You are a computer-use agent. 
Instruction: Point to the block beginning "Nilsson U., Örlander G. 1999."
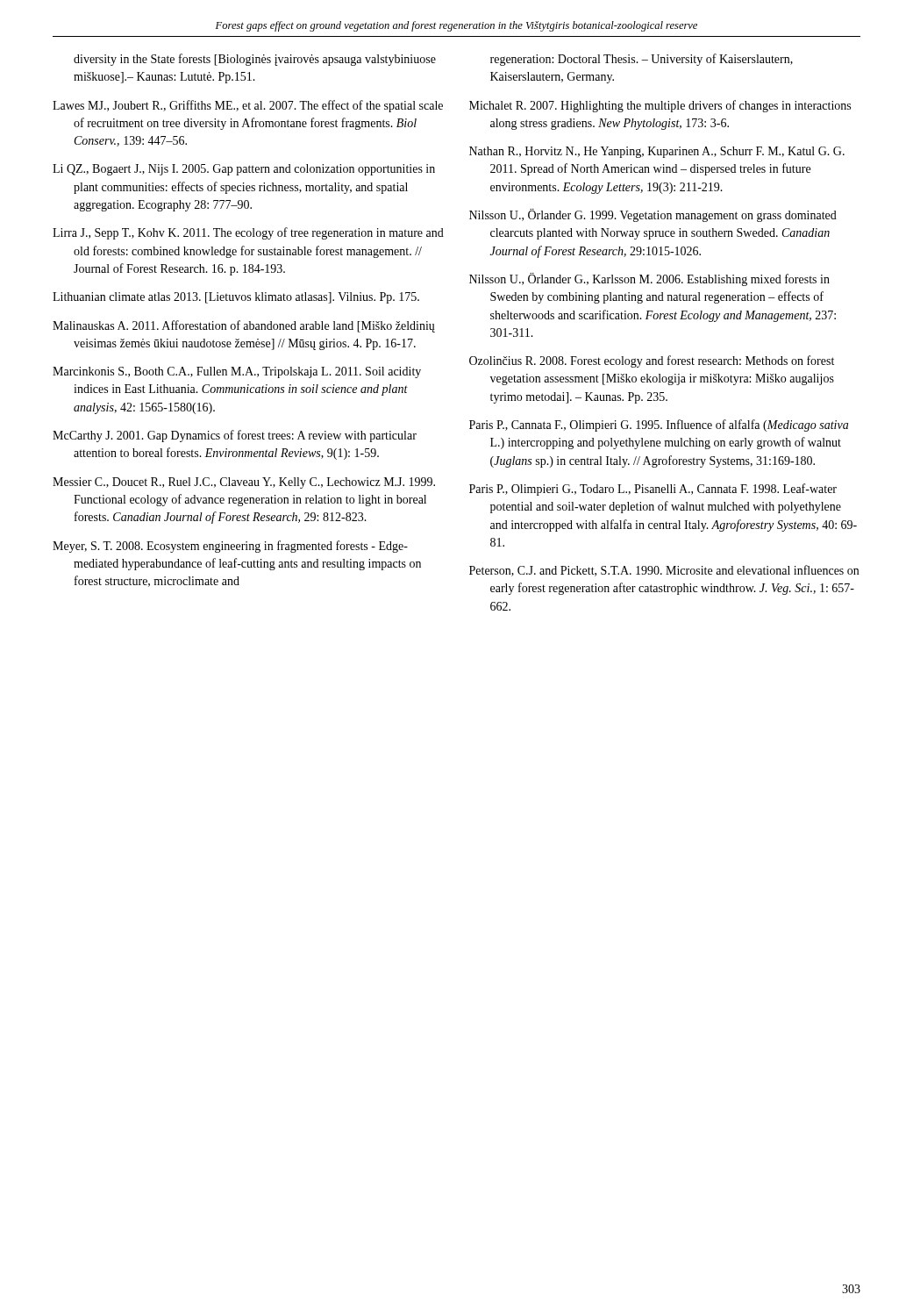coord(653,233)
